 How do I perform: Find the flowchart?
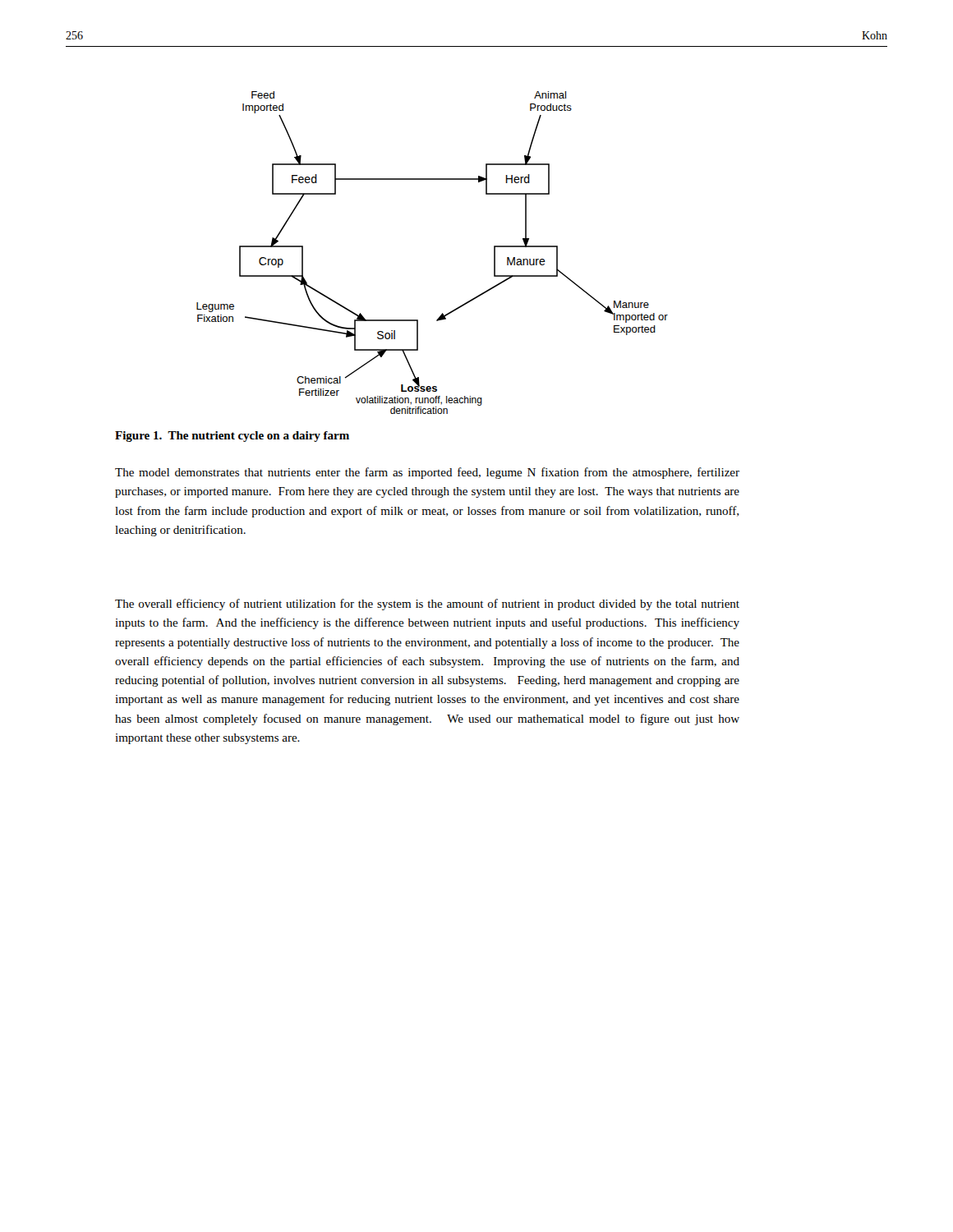tap(427, 240)
